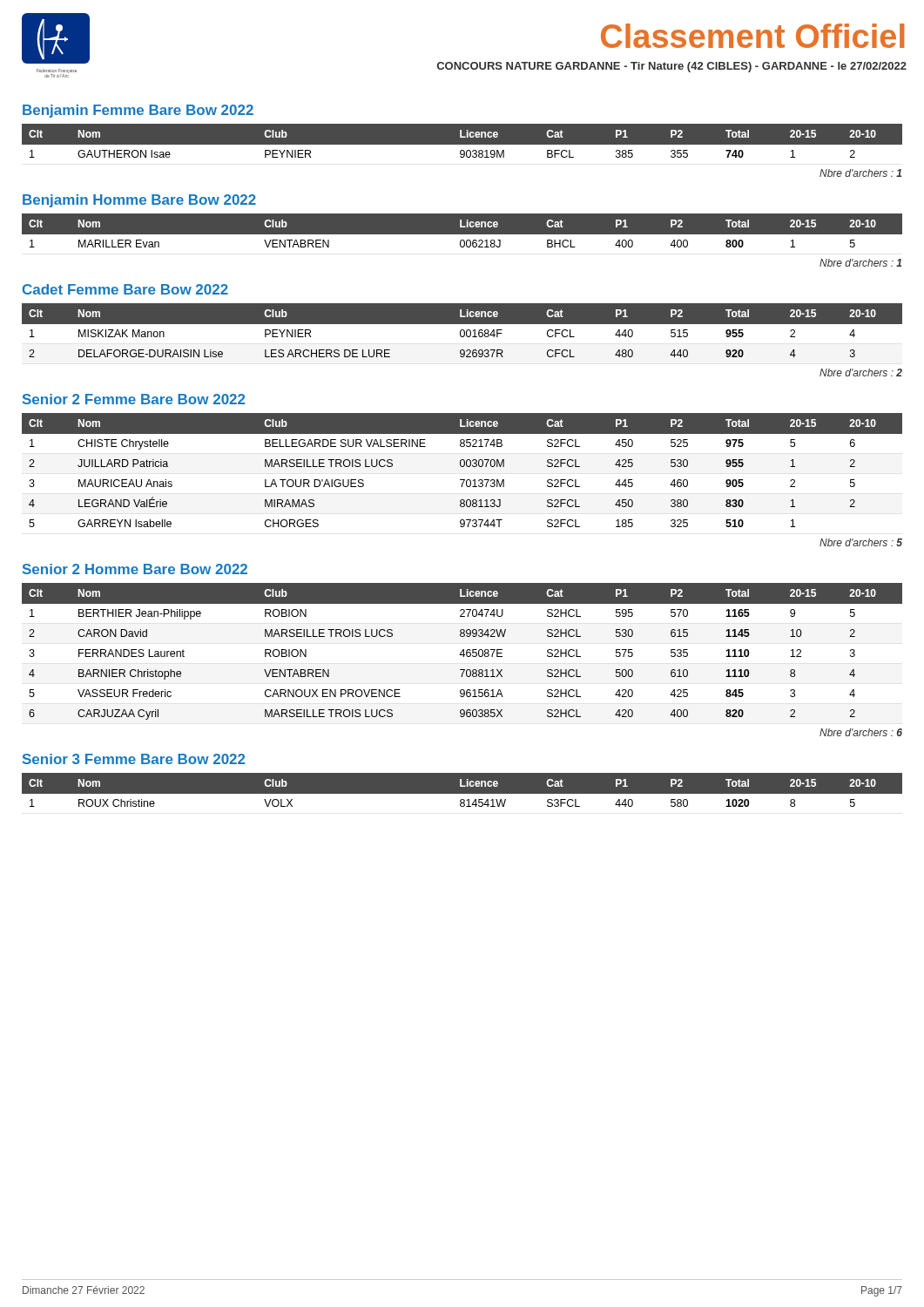Locate the table with the text "CARJUZAA Cyril"
924x1307 pixels.
point(462,654)
